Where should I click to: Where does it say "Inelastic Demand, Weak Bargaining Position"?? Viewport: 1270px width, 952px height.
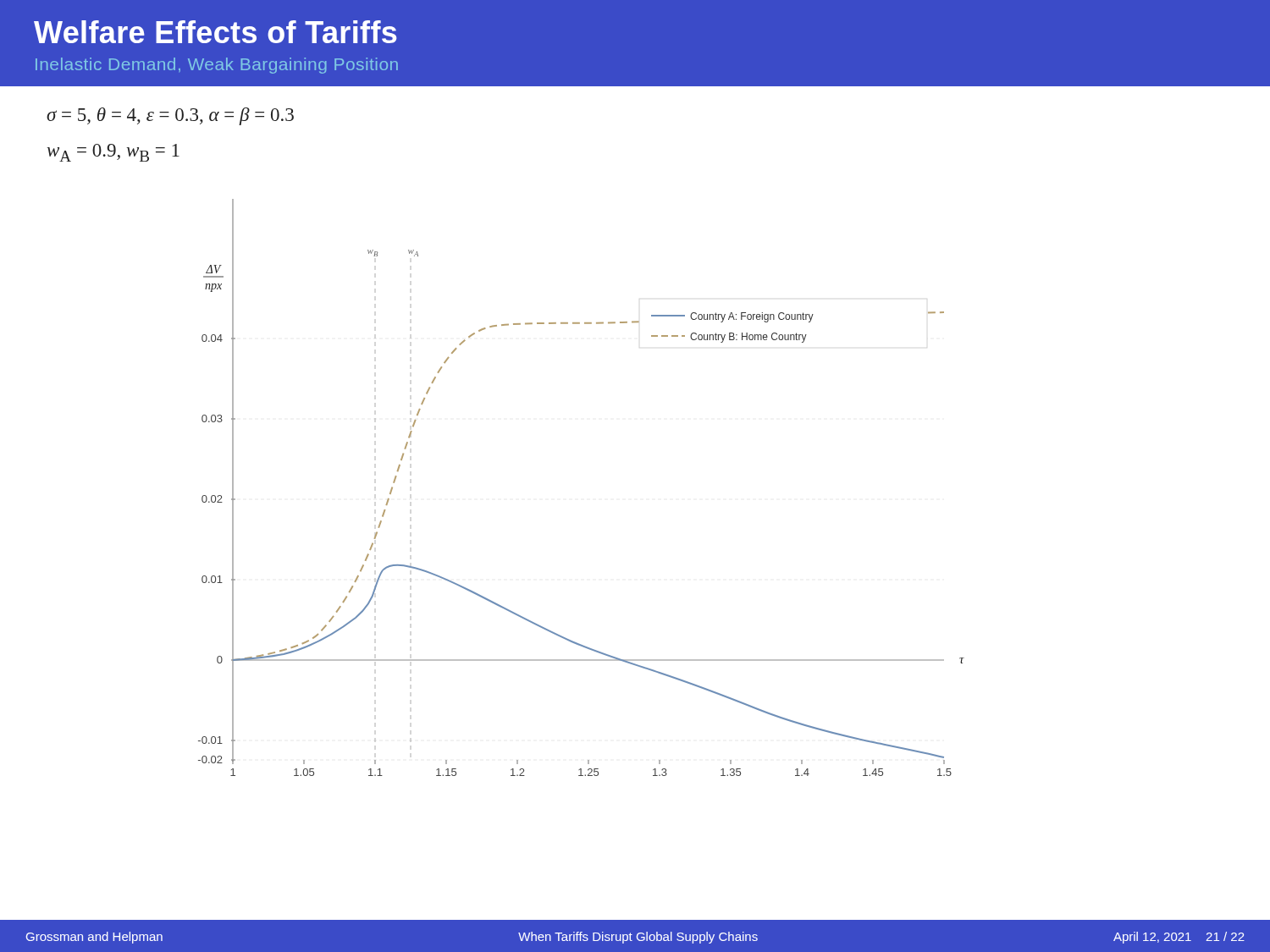pos(217,64)
